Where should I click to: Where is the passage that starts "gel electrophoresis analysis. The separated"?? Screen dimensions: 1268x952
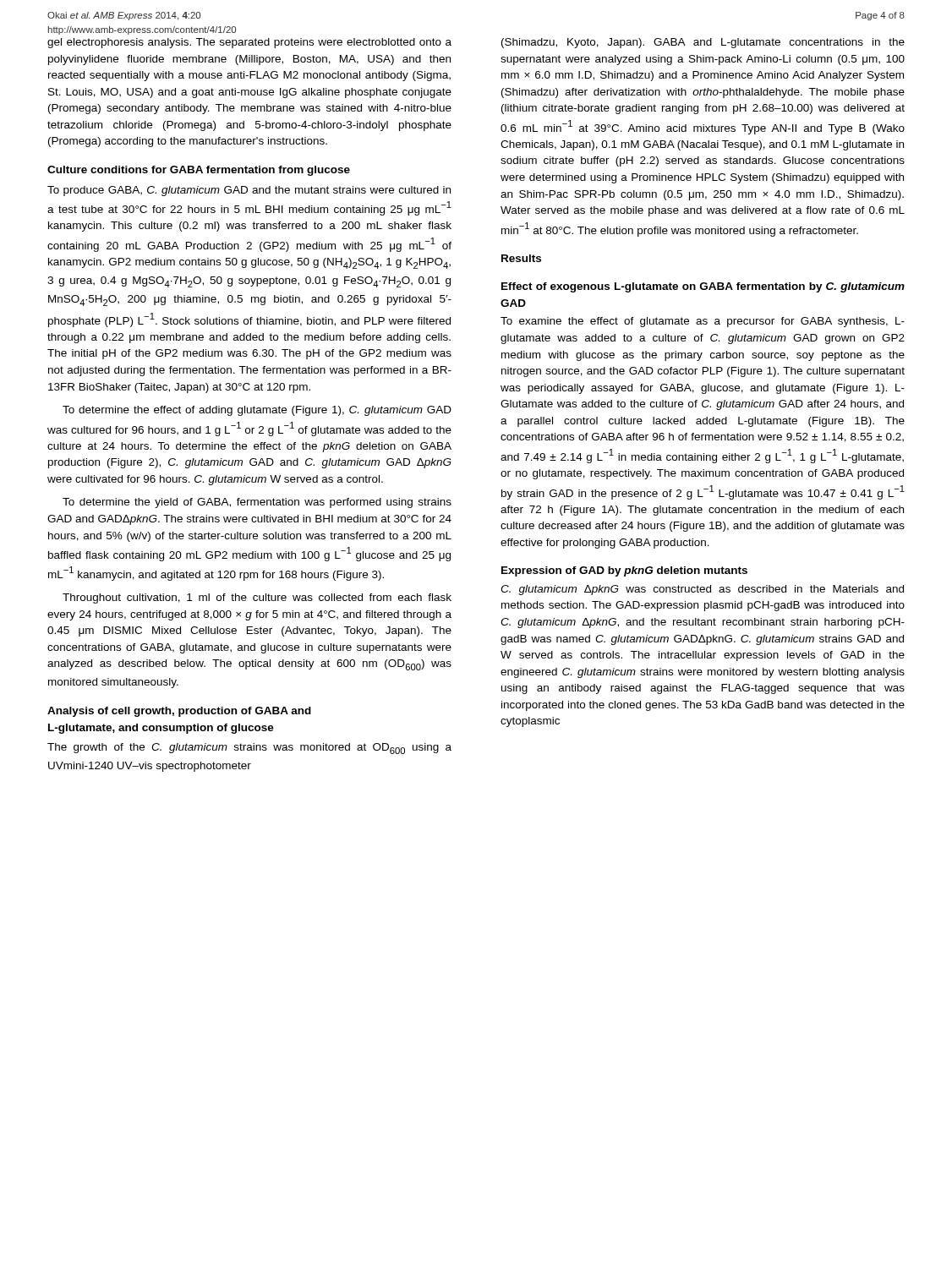[x=249, y=92]
